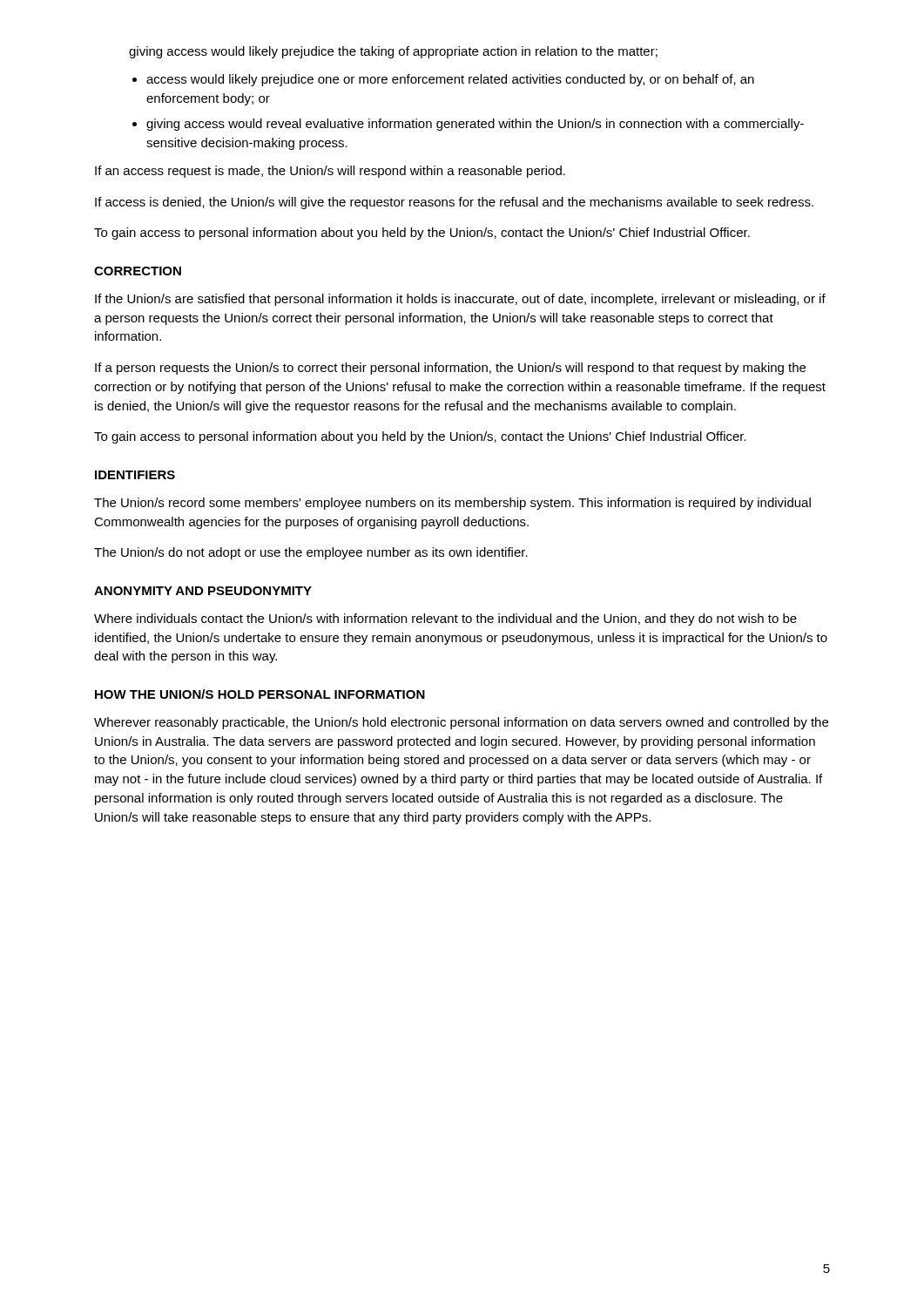Find the list item with the text "access would likely"
The width and height of the screenshot is (924, 1307).
tap(450, 88)
